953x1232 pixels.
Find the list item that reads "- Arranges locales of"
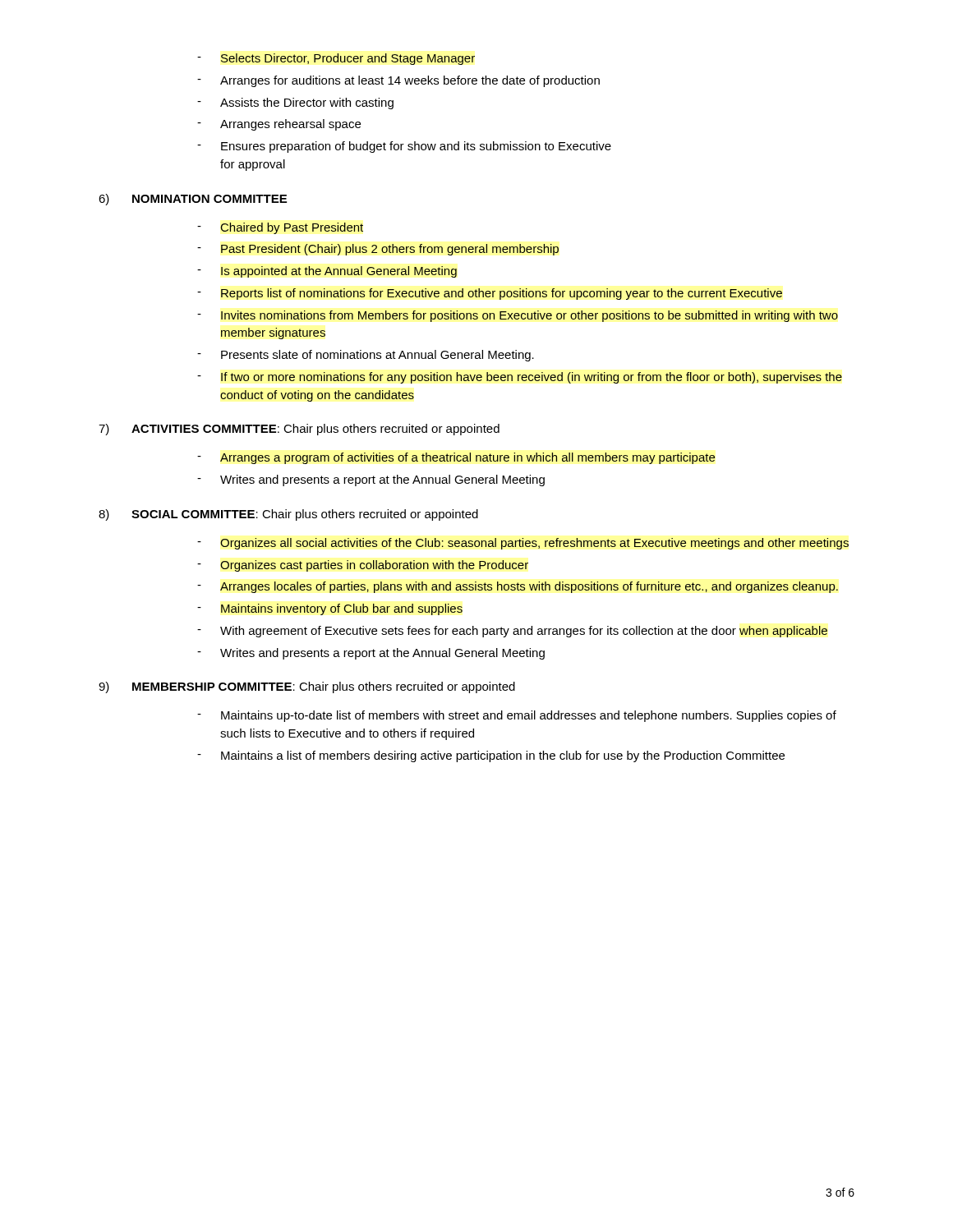(x=526, y=586)
